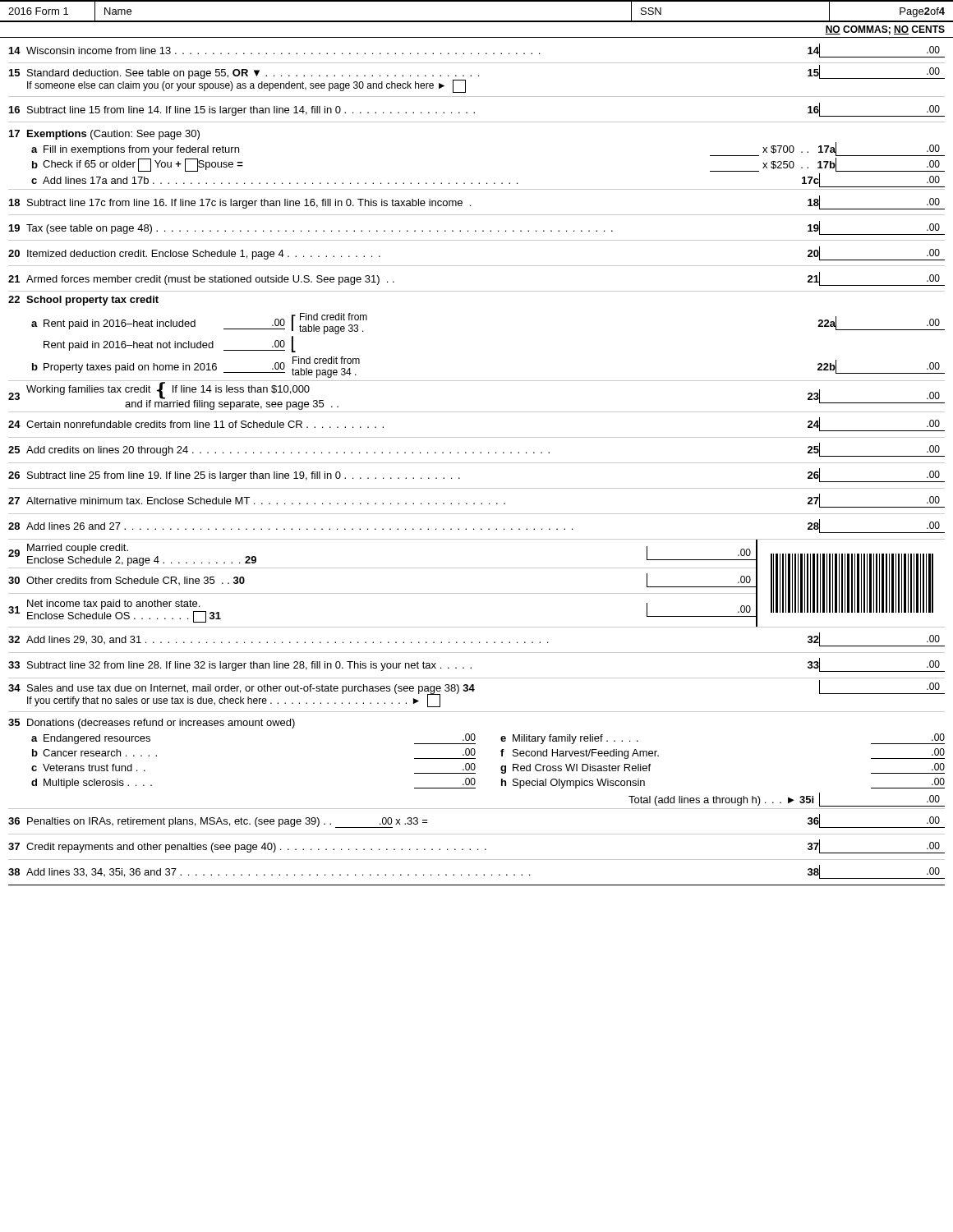953x1232 pixels.
Task: Navigate to the block starting "28 Add lines 26 and 27 ."
Action: tap(476, 526)
